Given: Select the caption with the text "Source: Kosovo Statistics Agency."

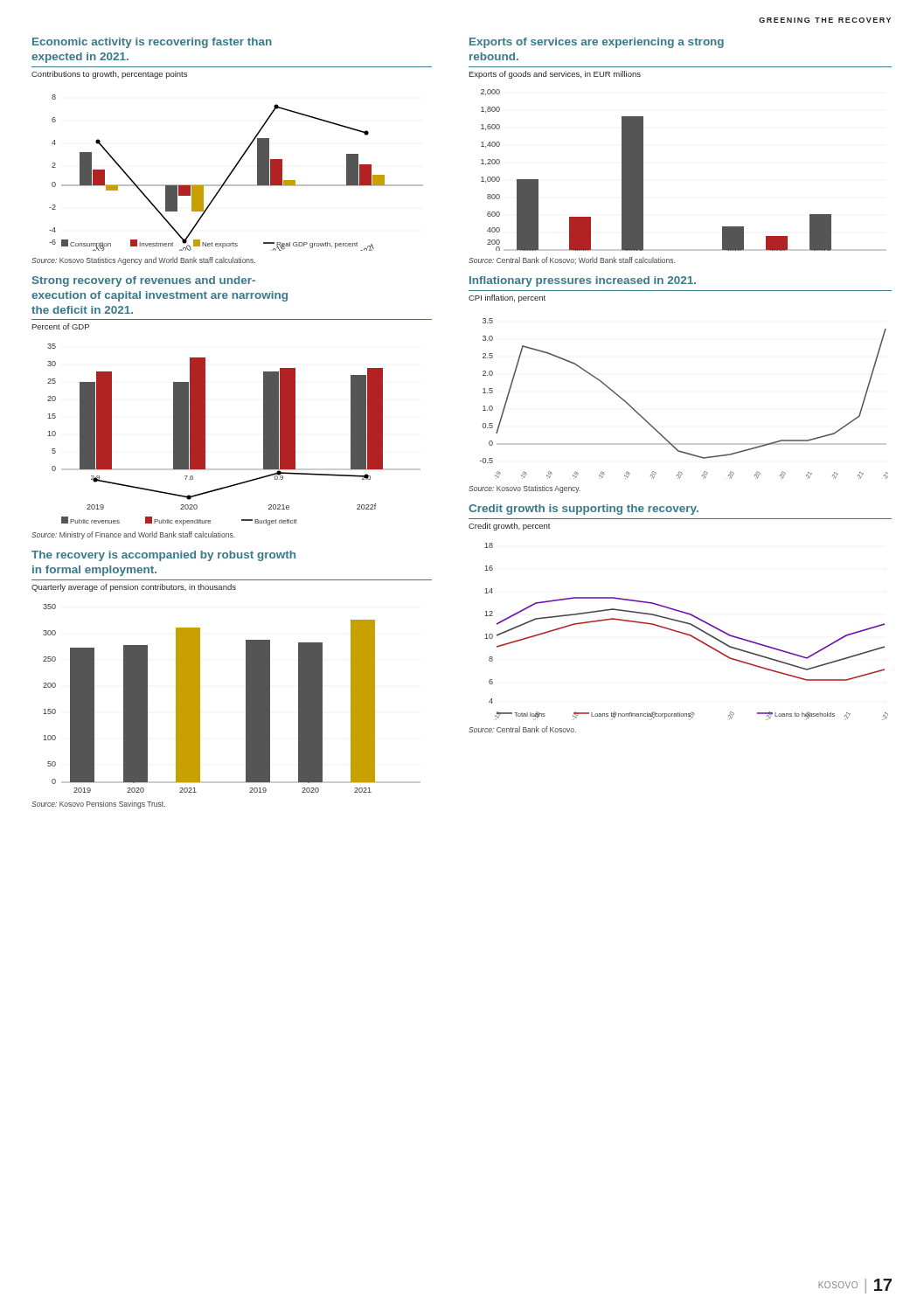Looking at the screenshot, I should point(525,488).
